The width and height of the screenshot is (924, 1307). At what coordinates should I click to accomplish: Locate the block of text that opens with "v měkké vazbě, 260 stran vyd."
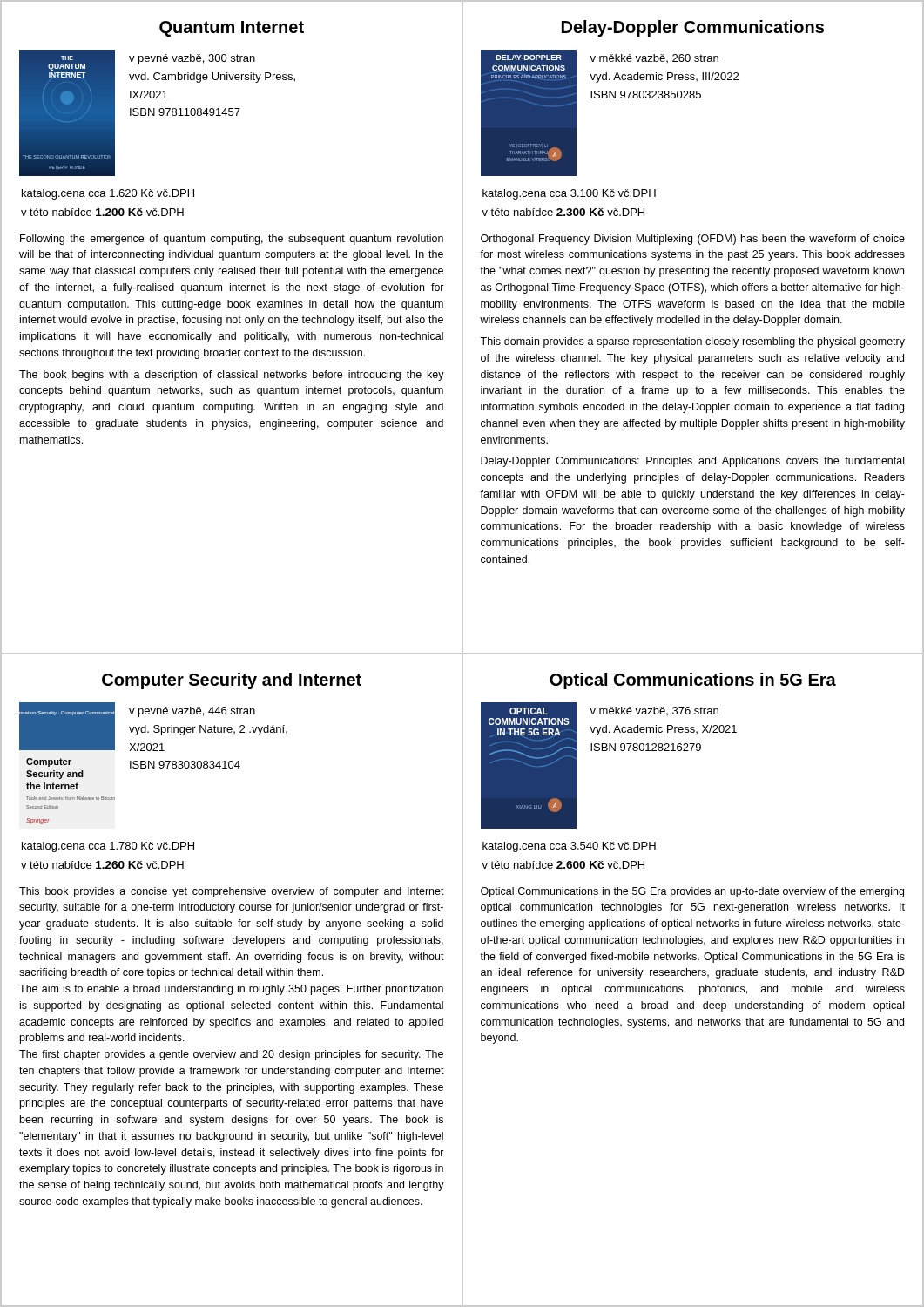(x=665, y=76)
